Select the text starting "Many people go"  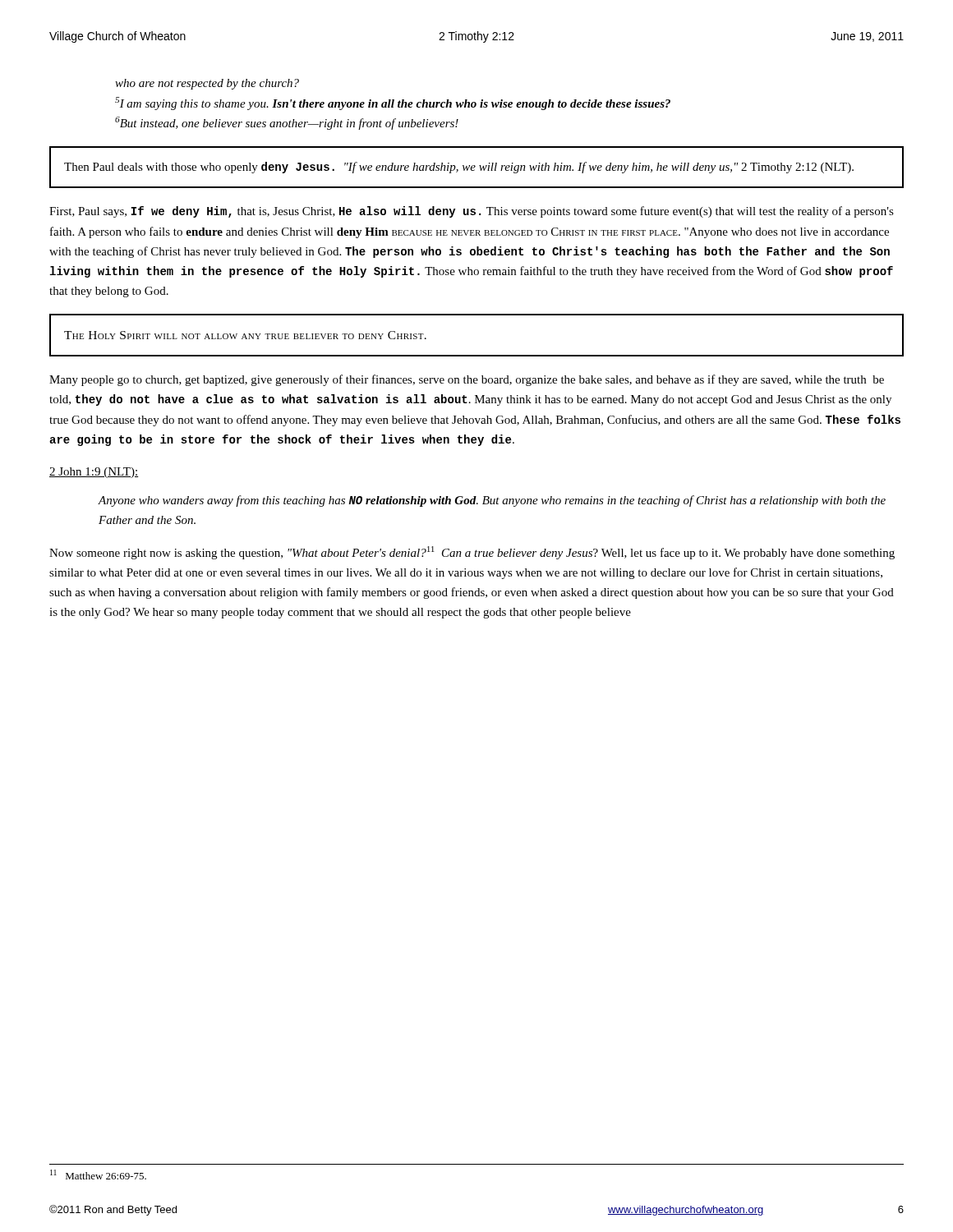pos(475,410)
